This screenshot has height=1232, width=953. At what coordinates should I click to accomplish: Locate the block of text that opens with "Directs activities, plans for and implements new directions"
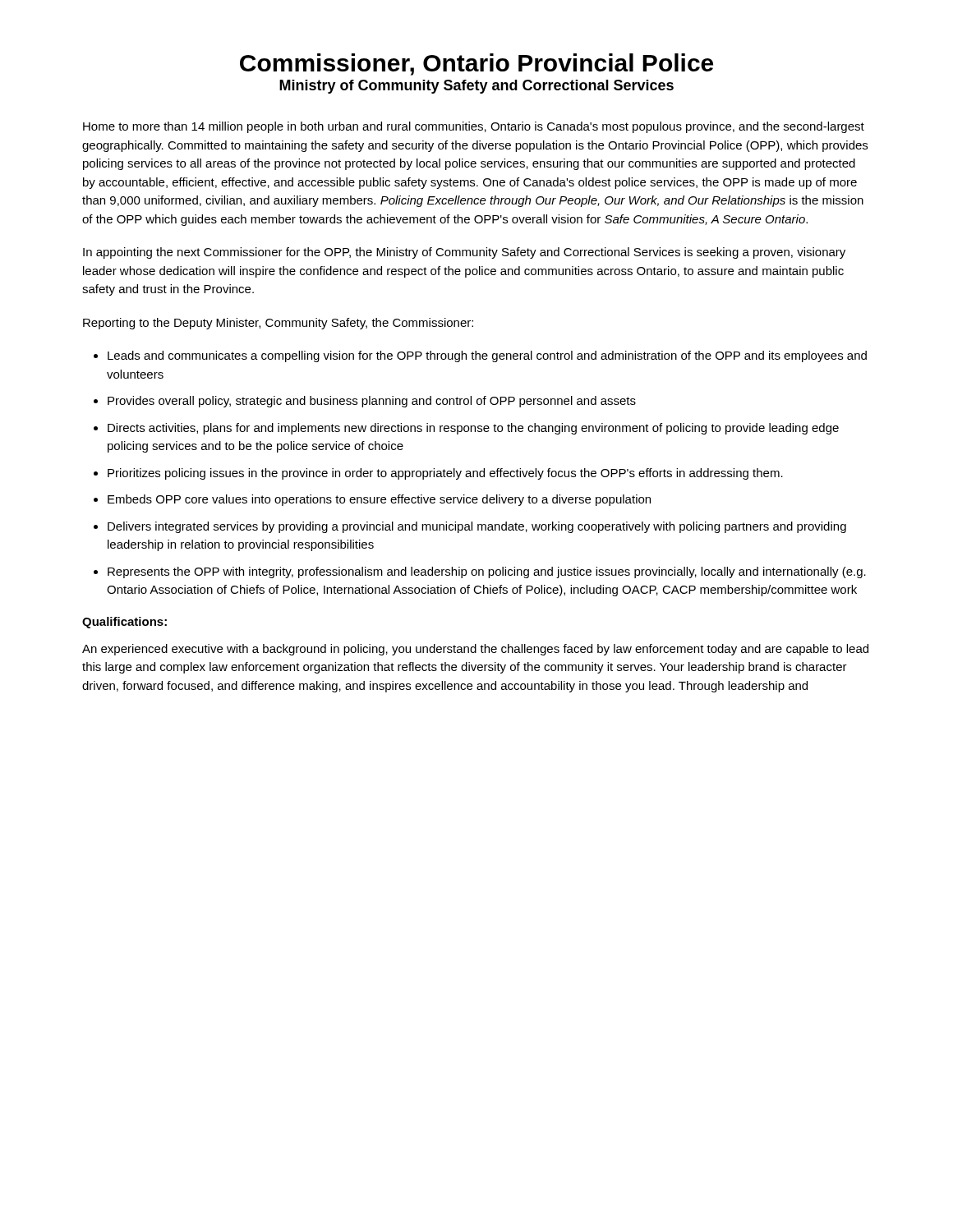[473, 436]
